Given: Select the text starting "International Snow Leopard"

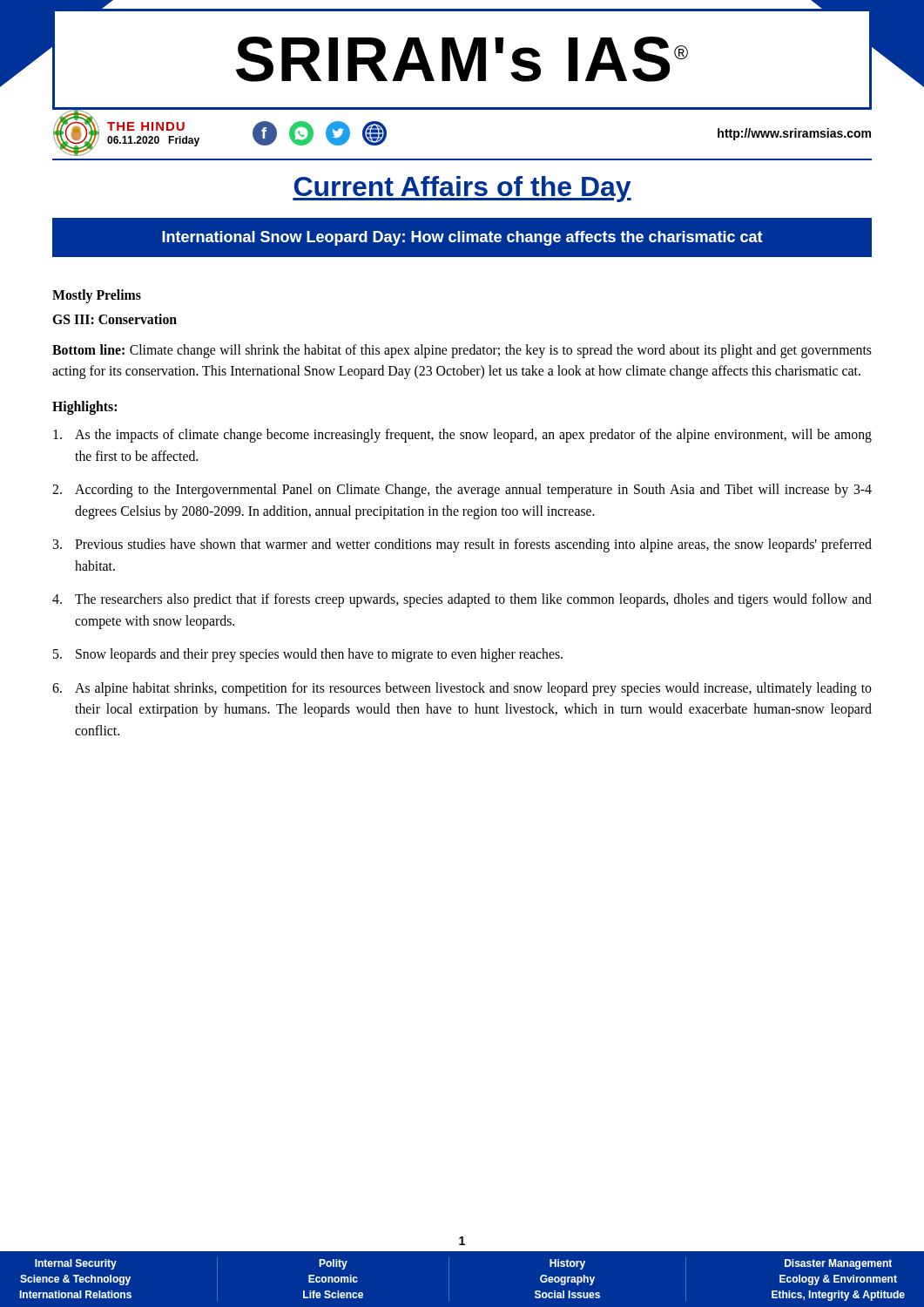Looking at the screenshot, I should pos(462,237).
